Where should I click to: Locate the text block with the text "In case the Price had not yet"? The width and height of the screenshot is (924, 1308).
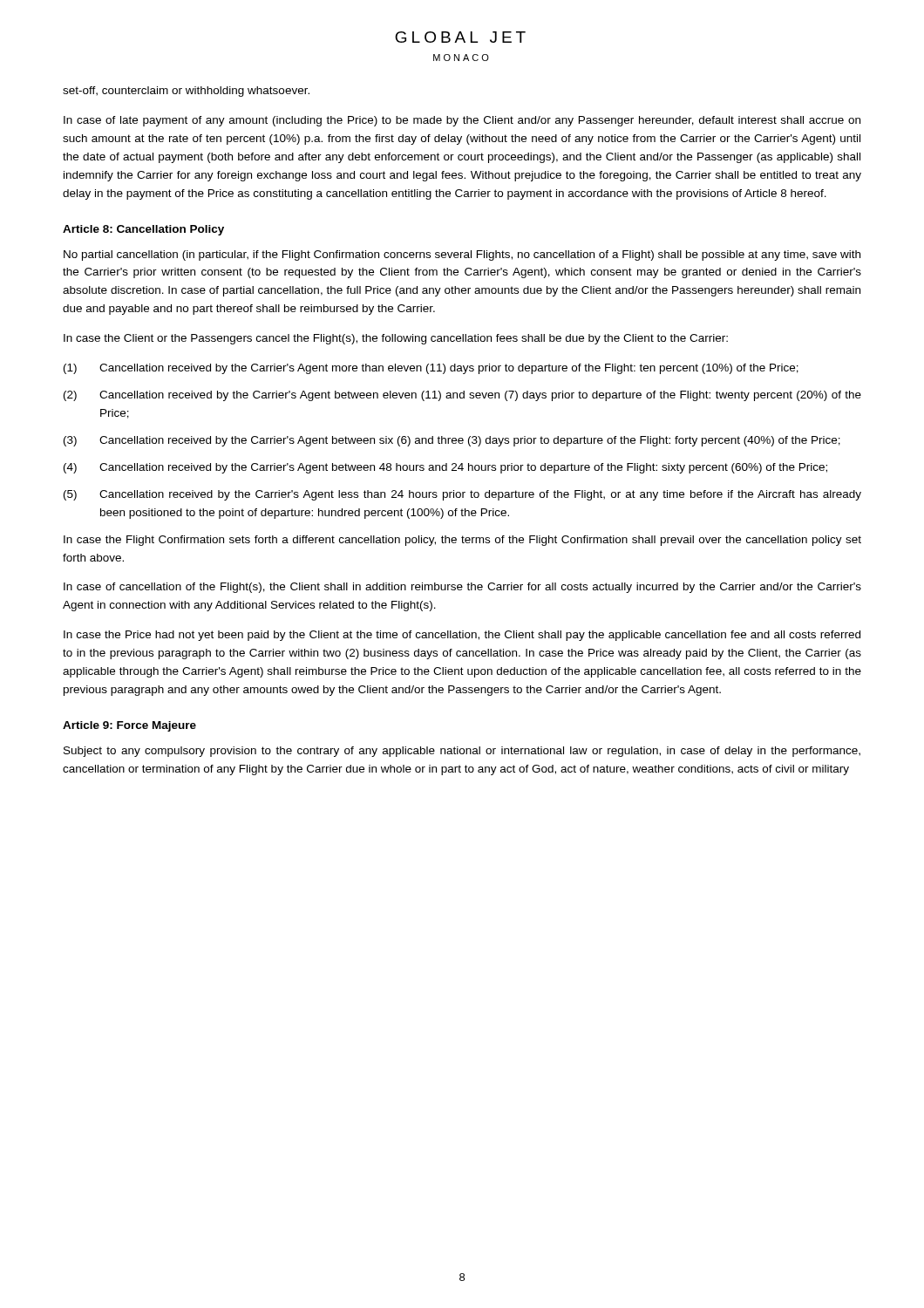tap(462, 662)
